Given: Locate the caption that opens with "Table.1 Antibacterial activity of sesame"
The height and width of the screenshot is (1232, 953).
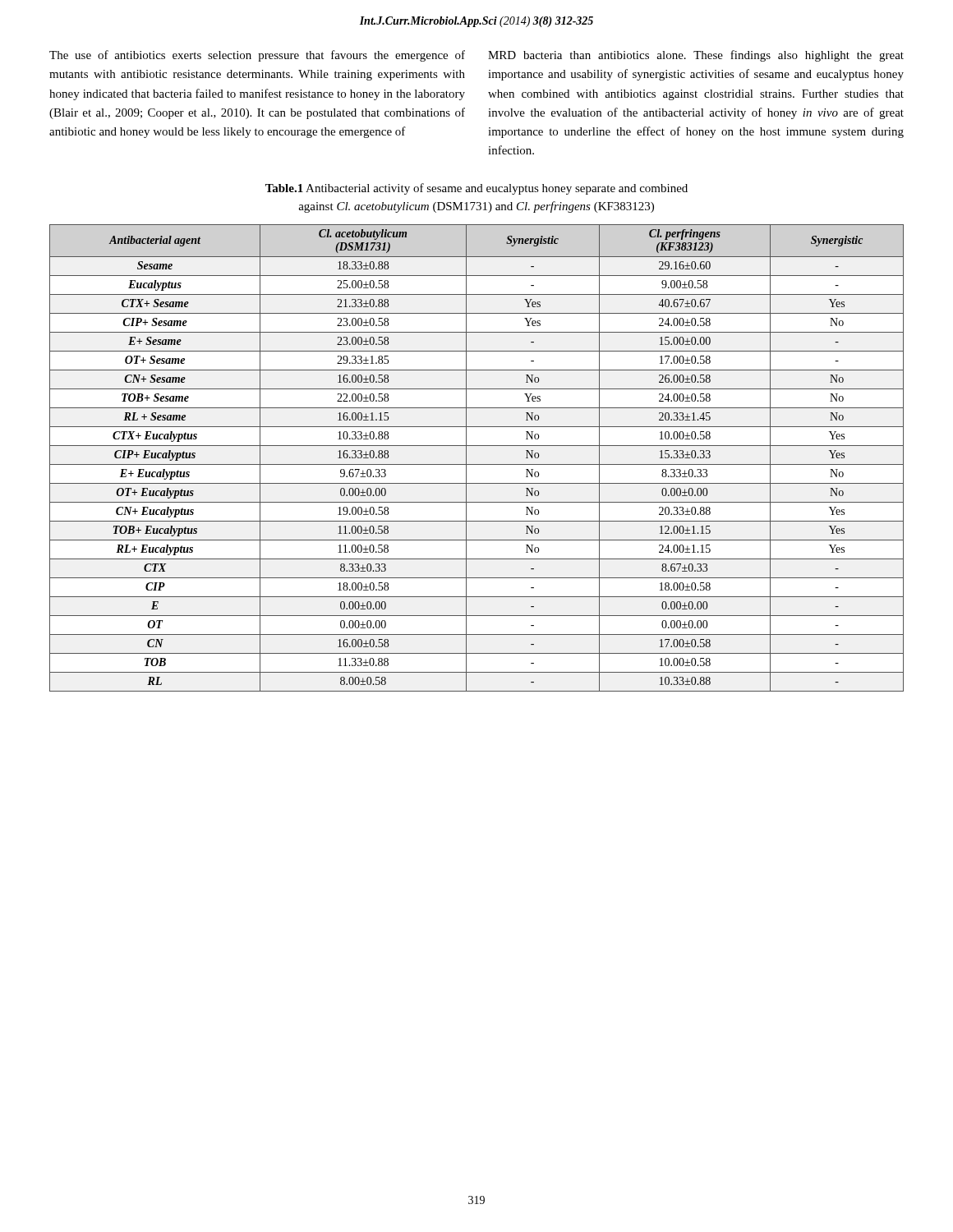Looking at the screenshot, I should click(476, 197).
